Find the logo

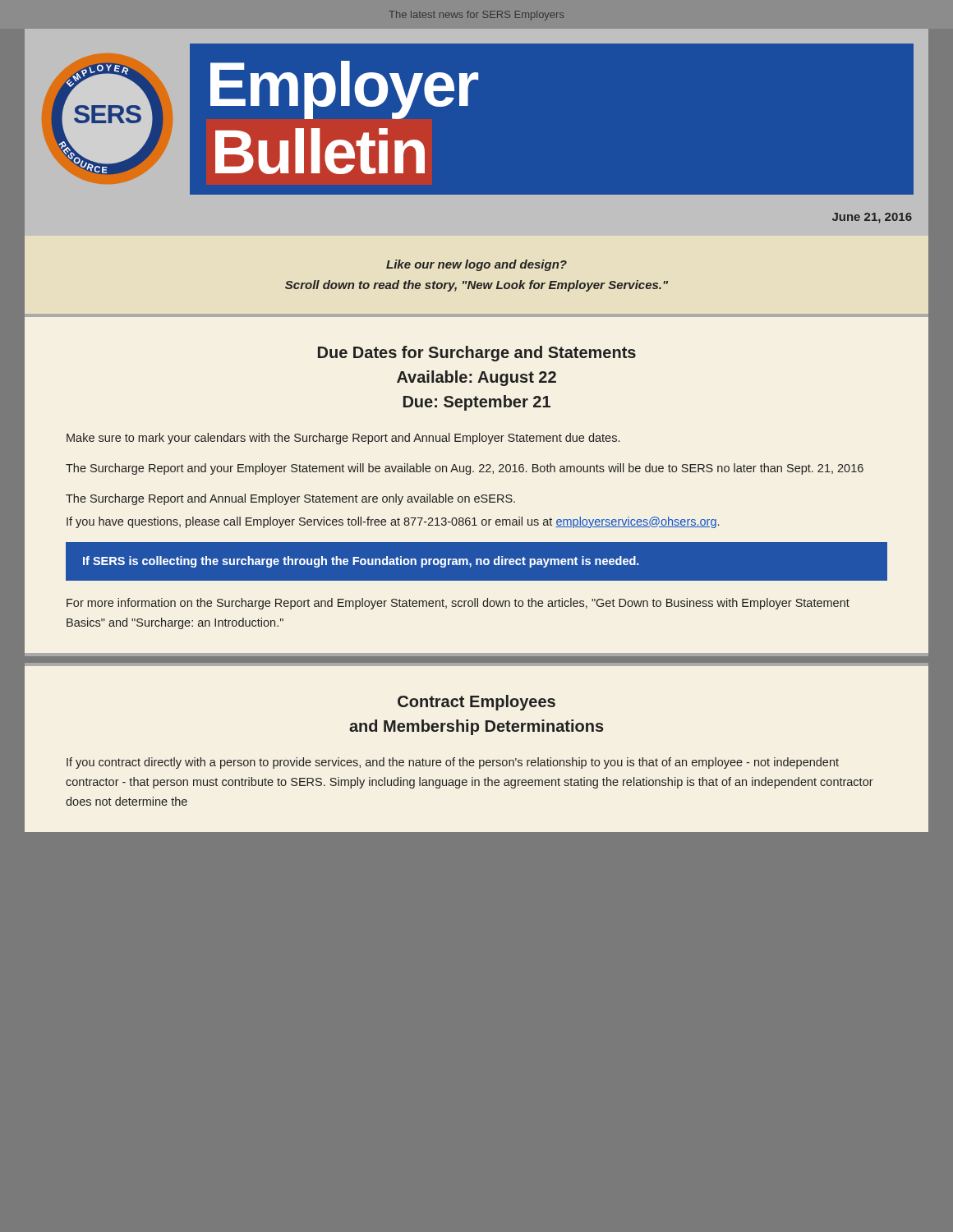click(476, 116)
